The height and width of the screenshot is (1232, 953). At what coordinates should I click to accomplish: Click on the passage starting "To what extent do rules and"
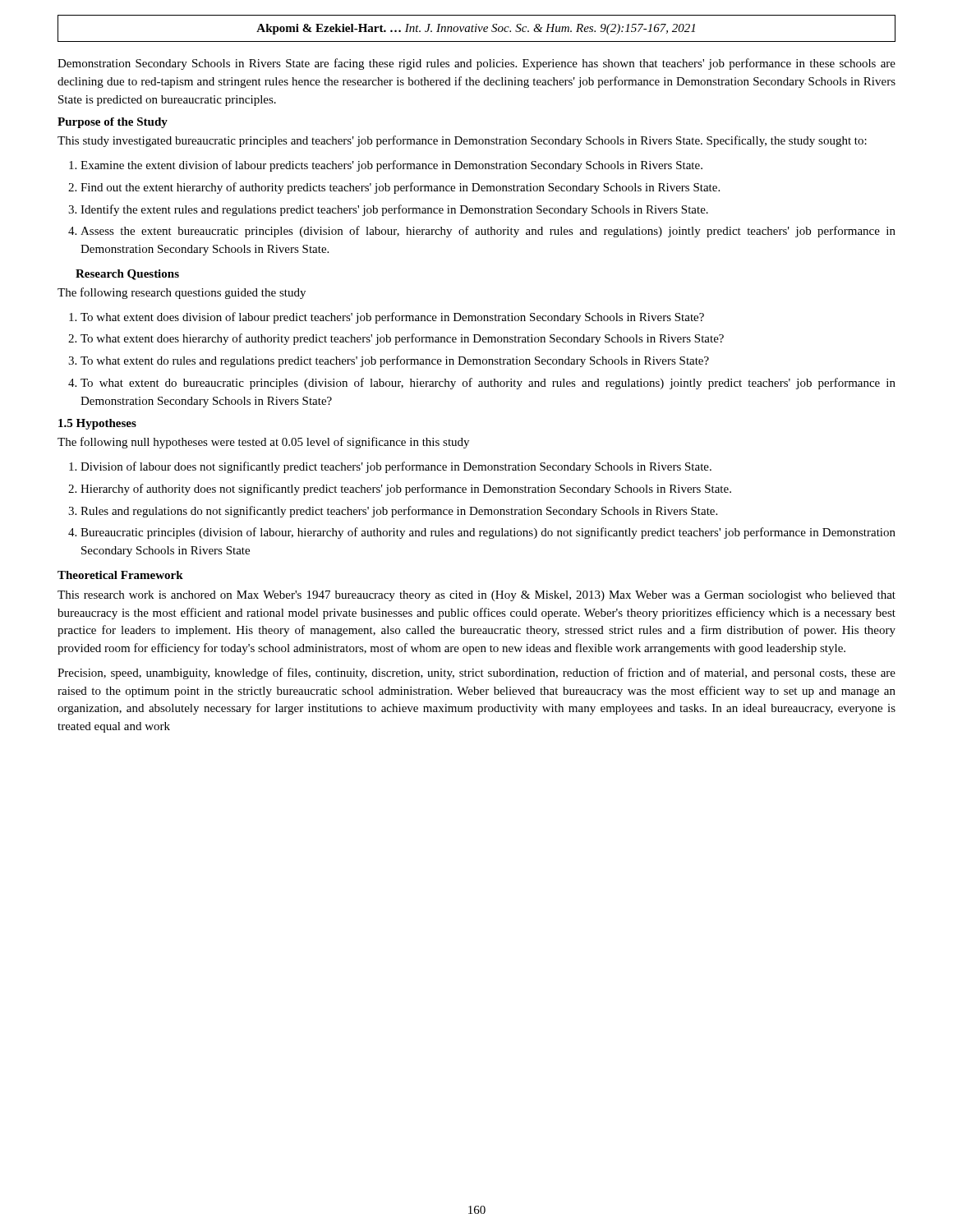(476, 361)
